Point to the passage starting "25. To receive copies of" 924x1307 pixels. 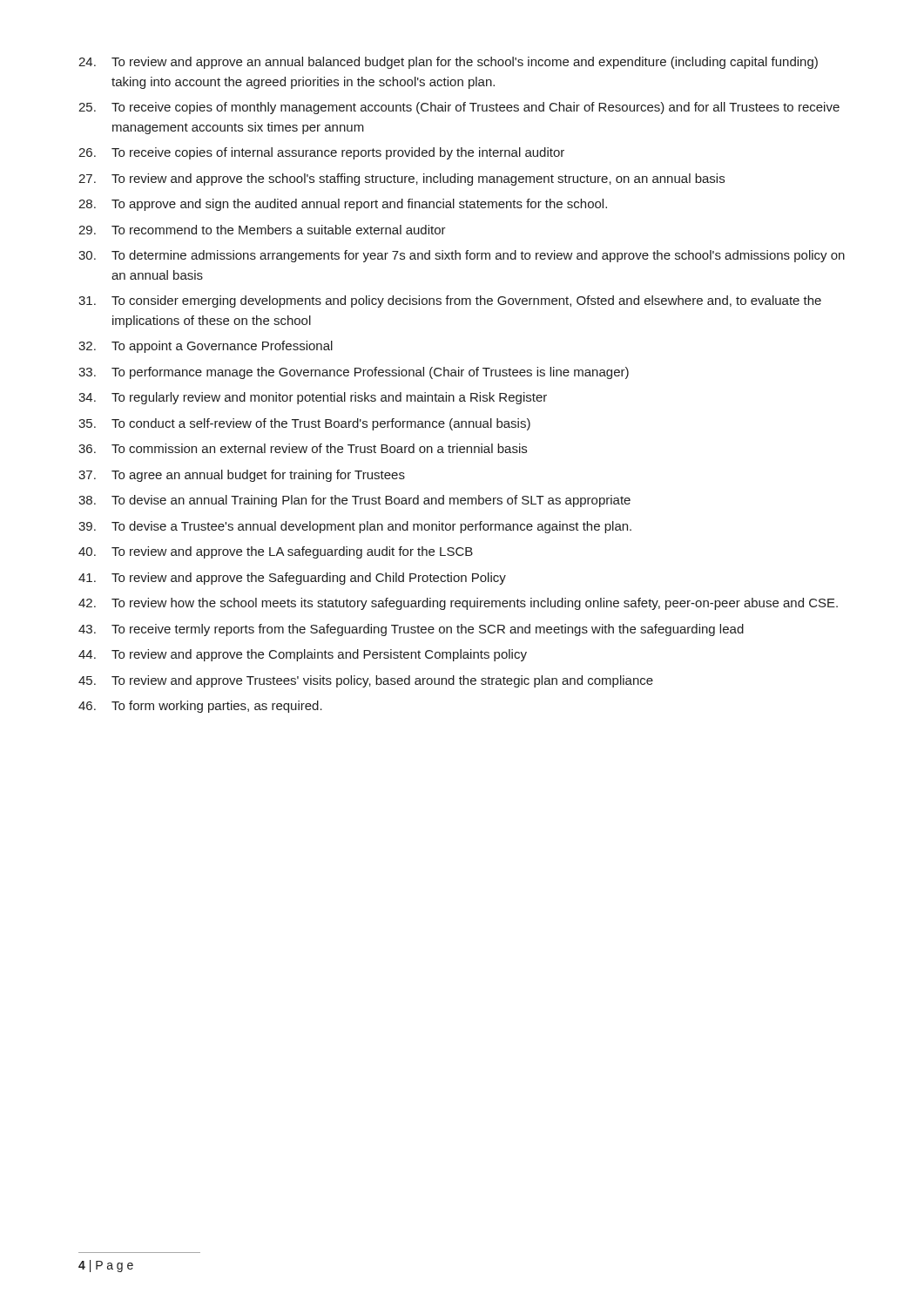pos(462,117)
